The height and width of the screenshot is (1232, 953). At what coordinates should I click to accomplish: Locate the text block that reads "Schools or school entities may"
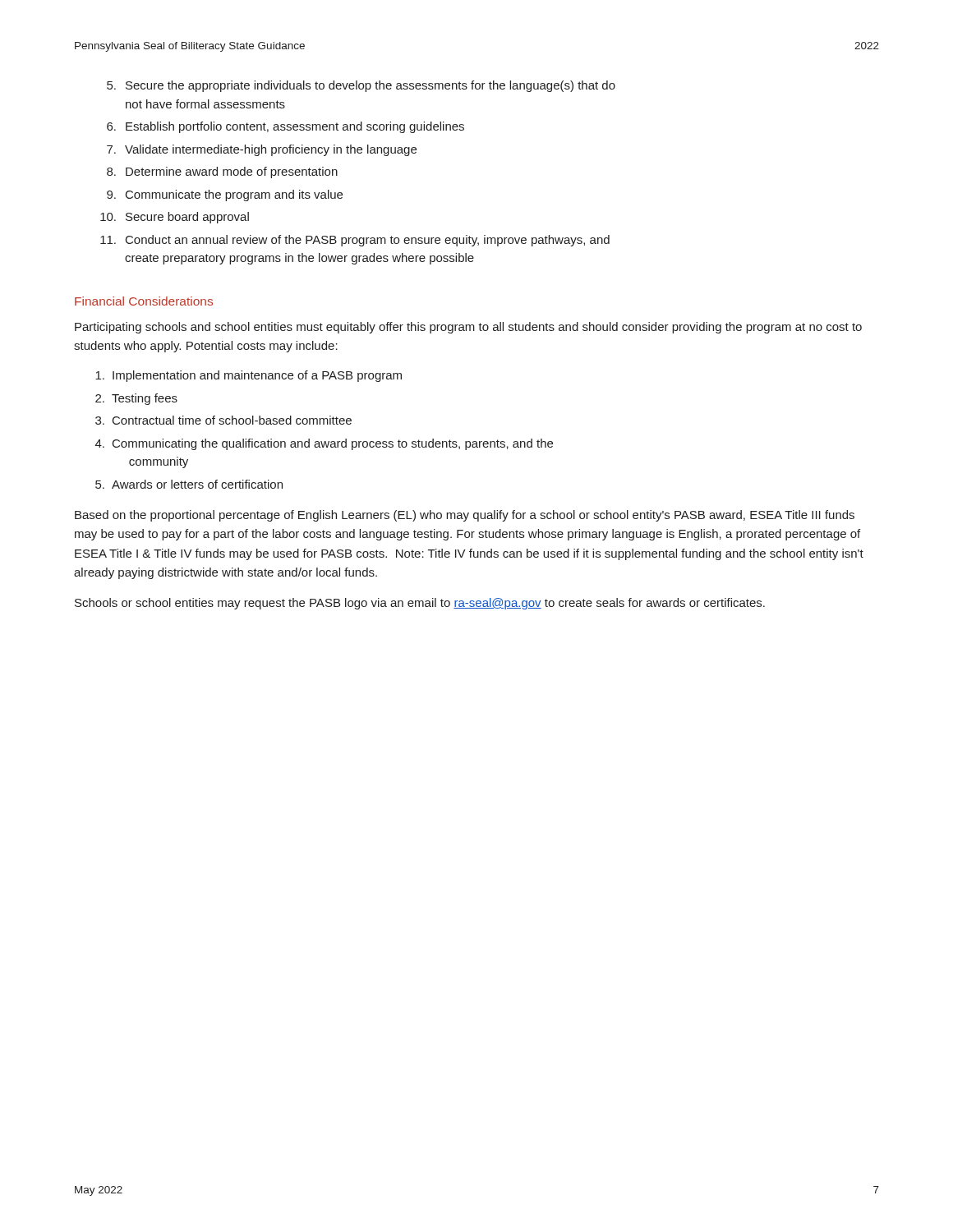click(420, 602)
